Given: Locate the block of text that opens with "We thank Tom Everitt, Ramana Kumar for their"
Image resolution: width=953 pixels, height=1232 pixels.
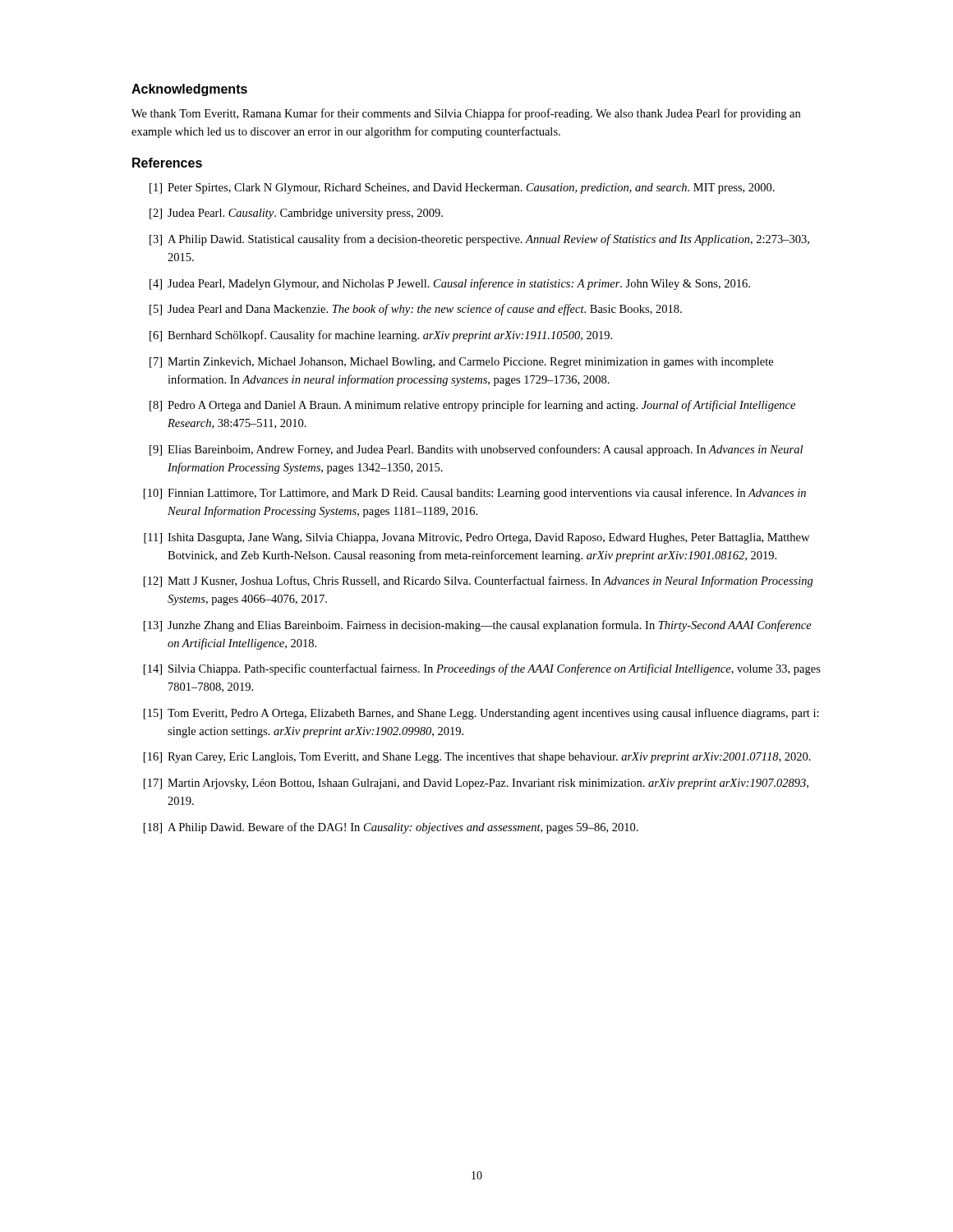Looking at the screenshot, I should tap(466, 122).
